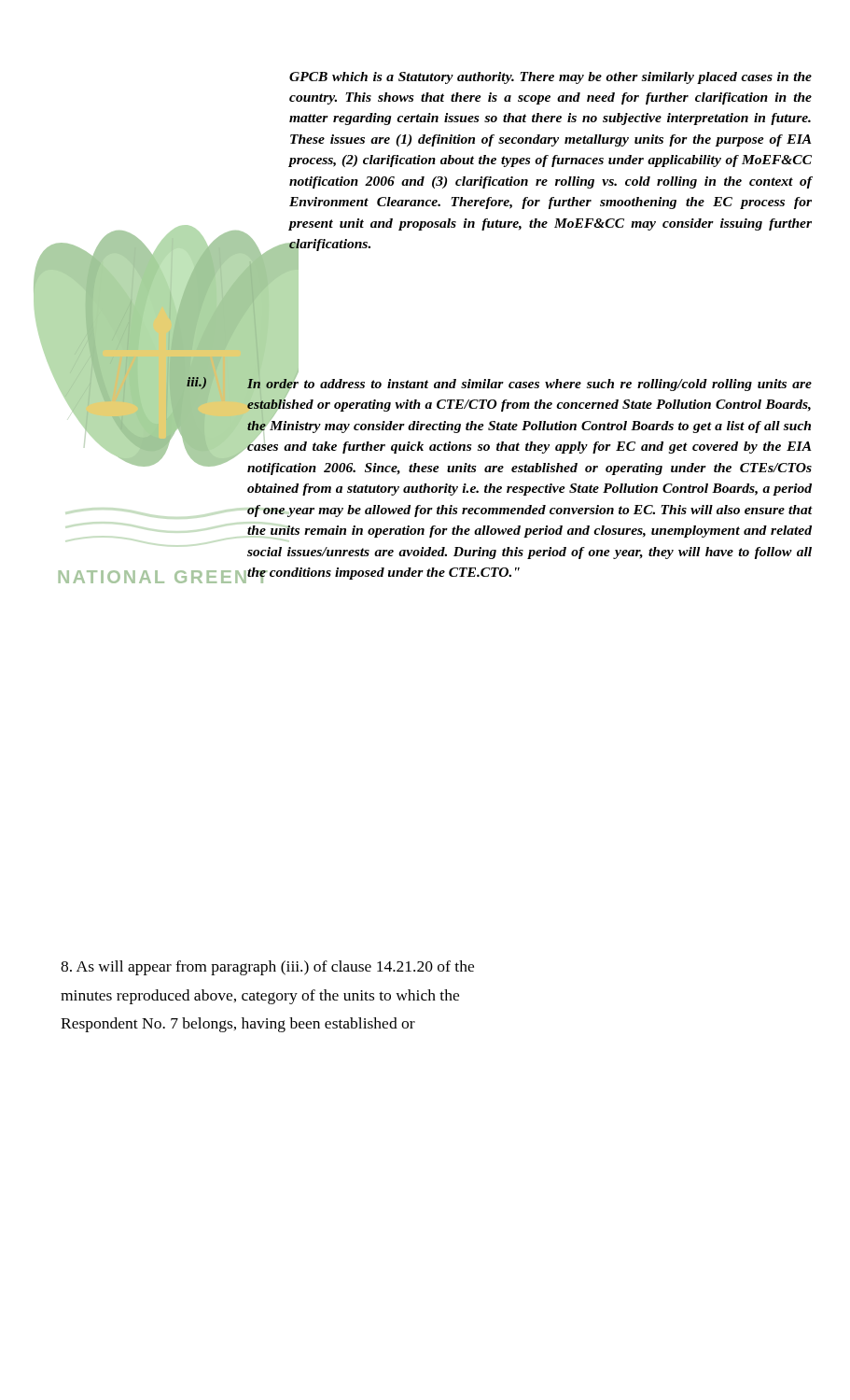Find a logo
The width and height of the screenshot is (850, 1400).
click(163, 392)
